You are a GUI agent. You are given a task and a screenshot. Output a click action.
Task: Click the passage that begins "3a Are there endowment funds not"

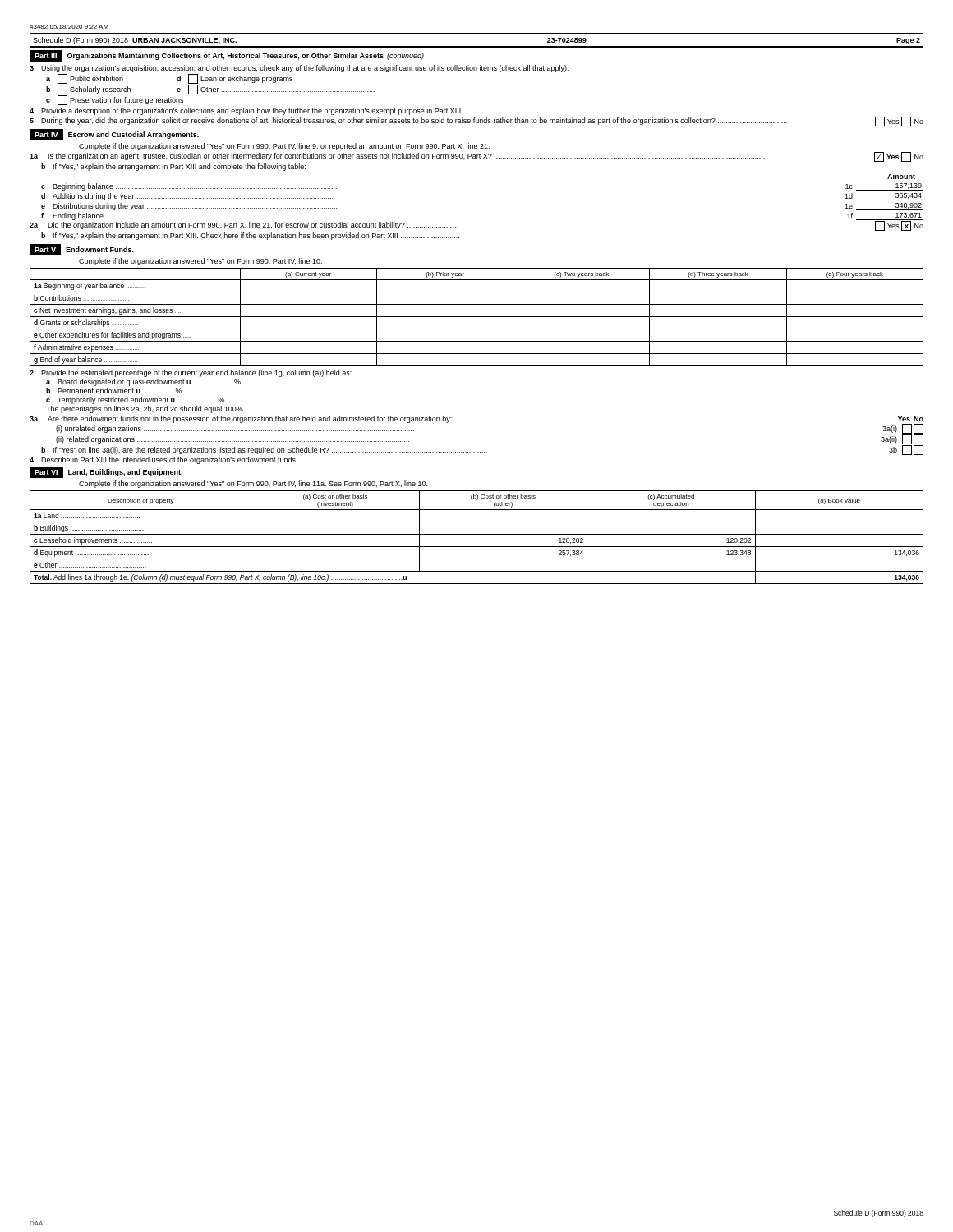pos(244,419)
